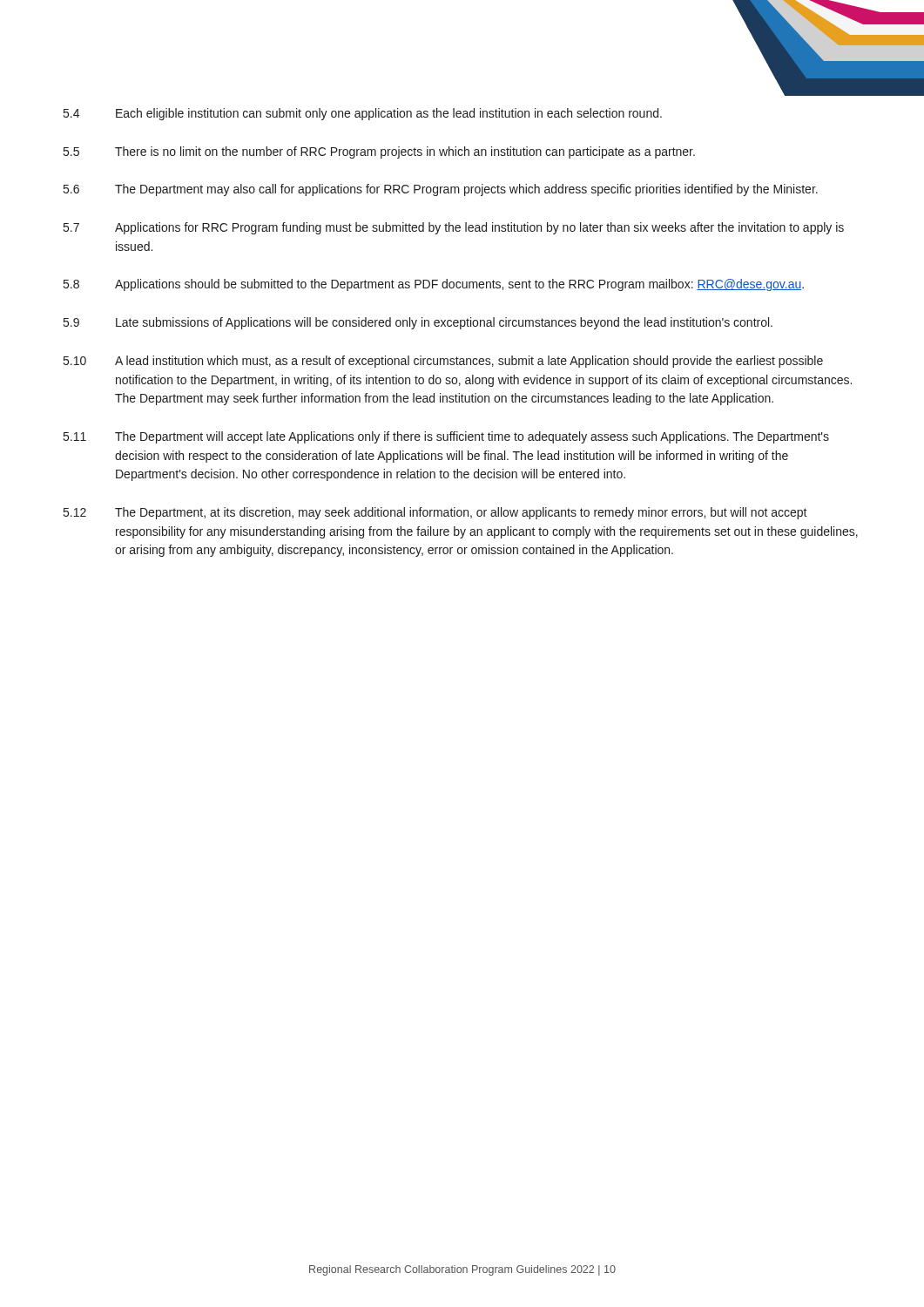Find the region starting "5.4 Each eligible institution can"
Viewport: 924px width, 1307px height.
[x=462, y=114]
